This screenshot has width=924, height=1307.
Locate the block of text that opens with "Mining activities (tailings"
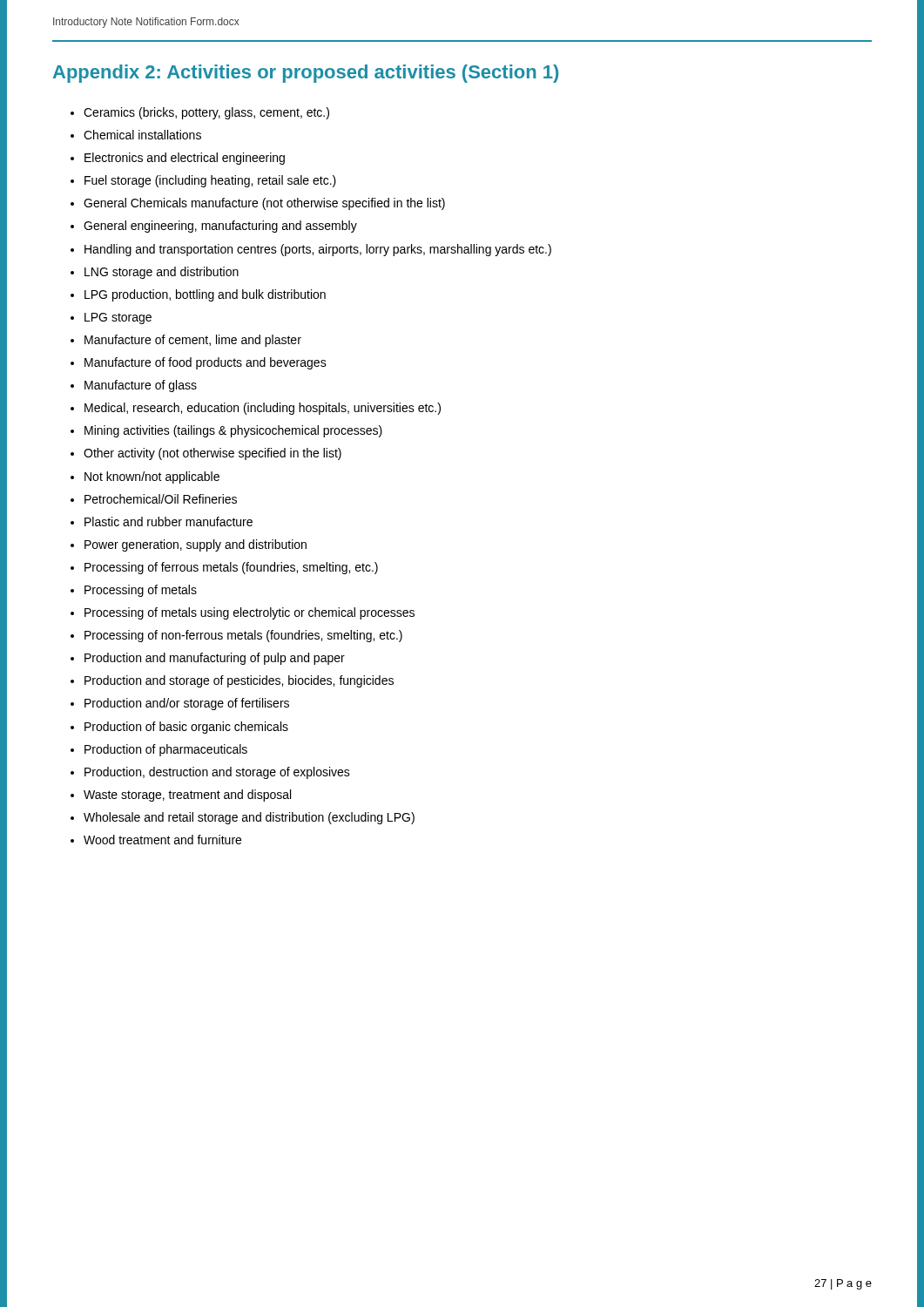point(233,431)
